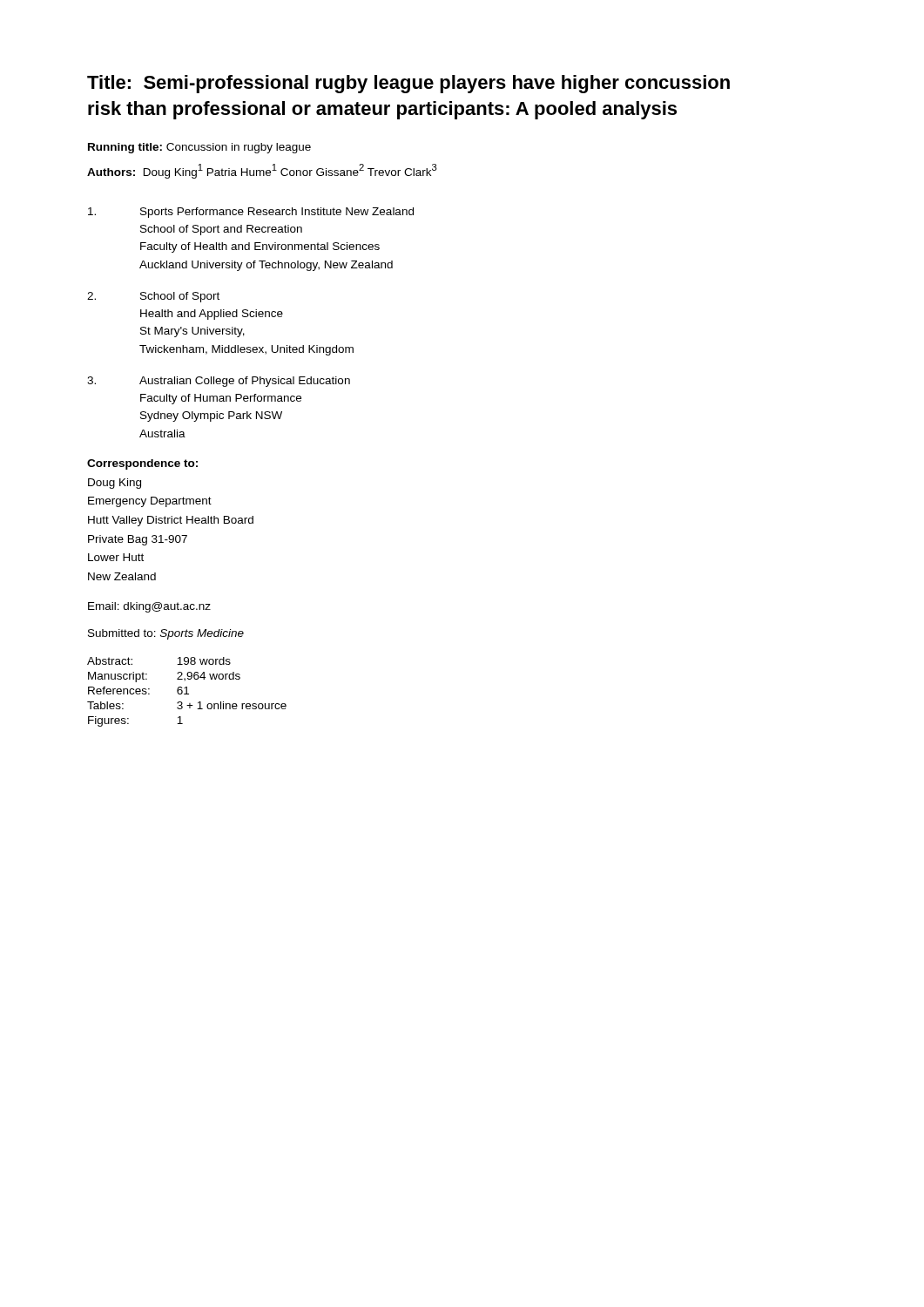Find the region starting "Email: dking@aut.ac.nz"

point(149,606)
